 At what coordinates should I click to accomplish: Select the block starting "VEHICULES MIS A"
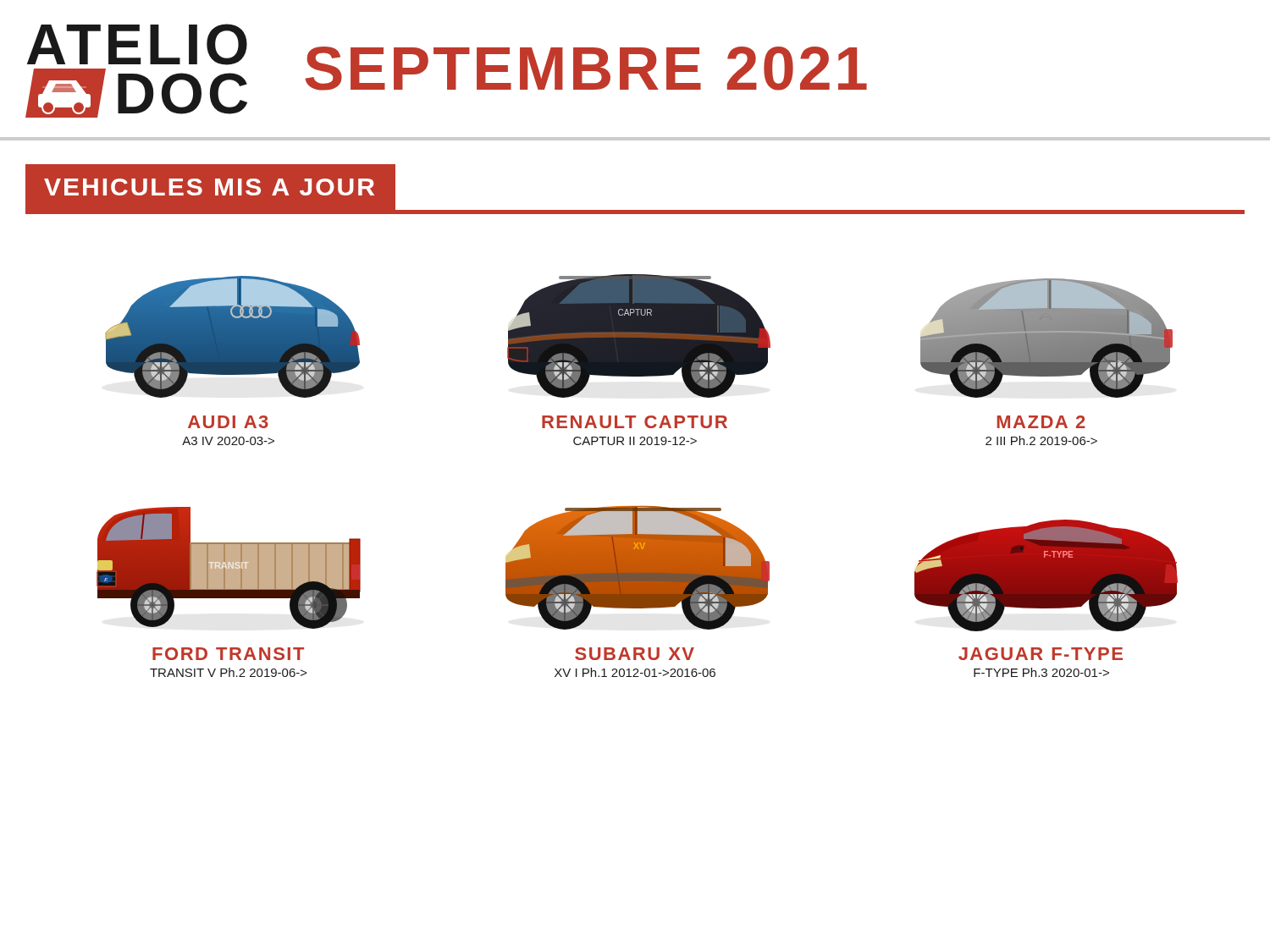(210, 187)
